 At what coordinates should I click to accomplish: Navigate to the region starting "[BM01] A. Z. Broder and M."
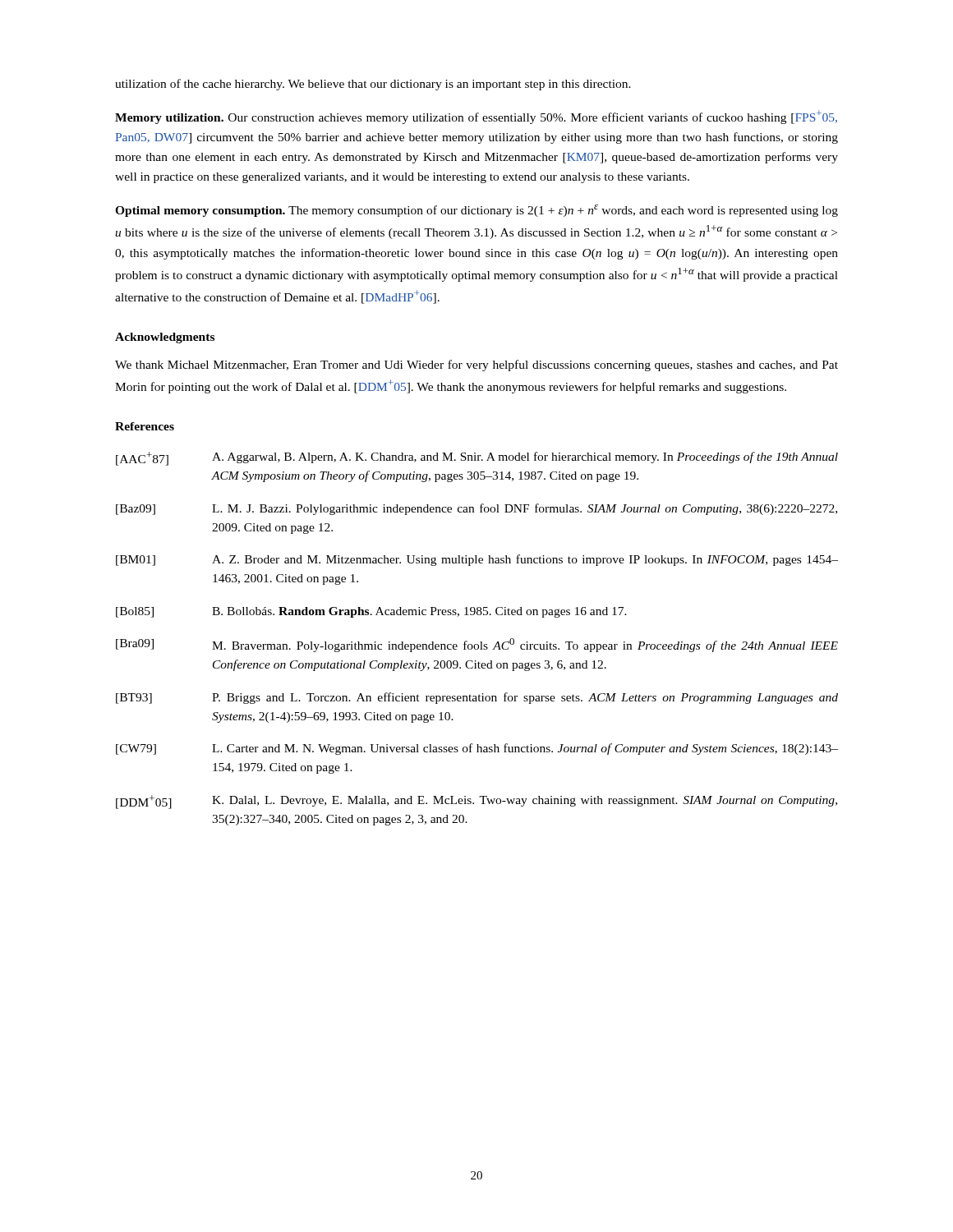point(476,570)
